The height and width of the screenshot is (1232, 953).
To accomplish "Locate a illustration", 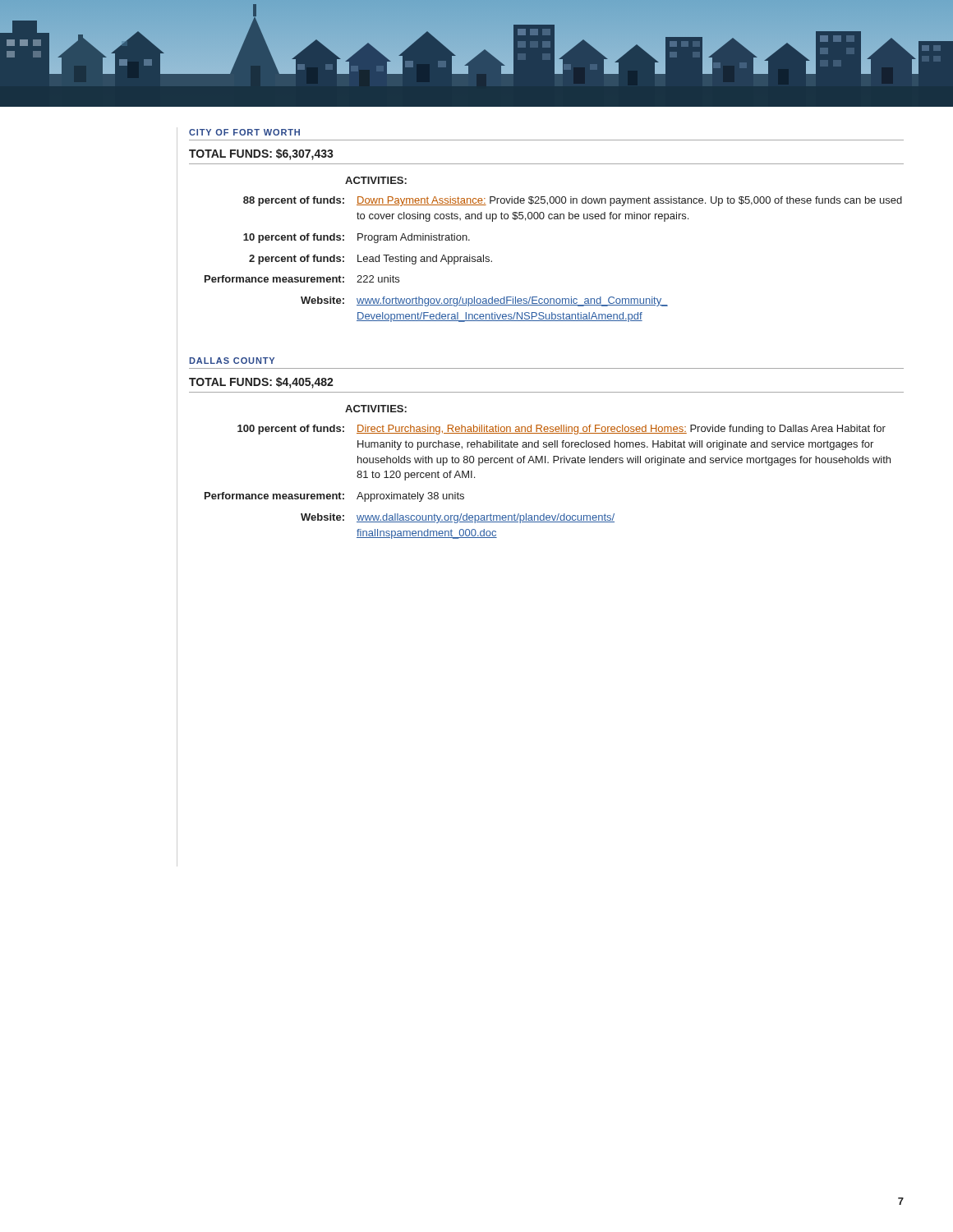I will pyautogui.click(x=476, y=55).
